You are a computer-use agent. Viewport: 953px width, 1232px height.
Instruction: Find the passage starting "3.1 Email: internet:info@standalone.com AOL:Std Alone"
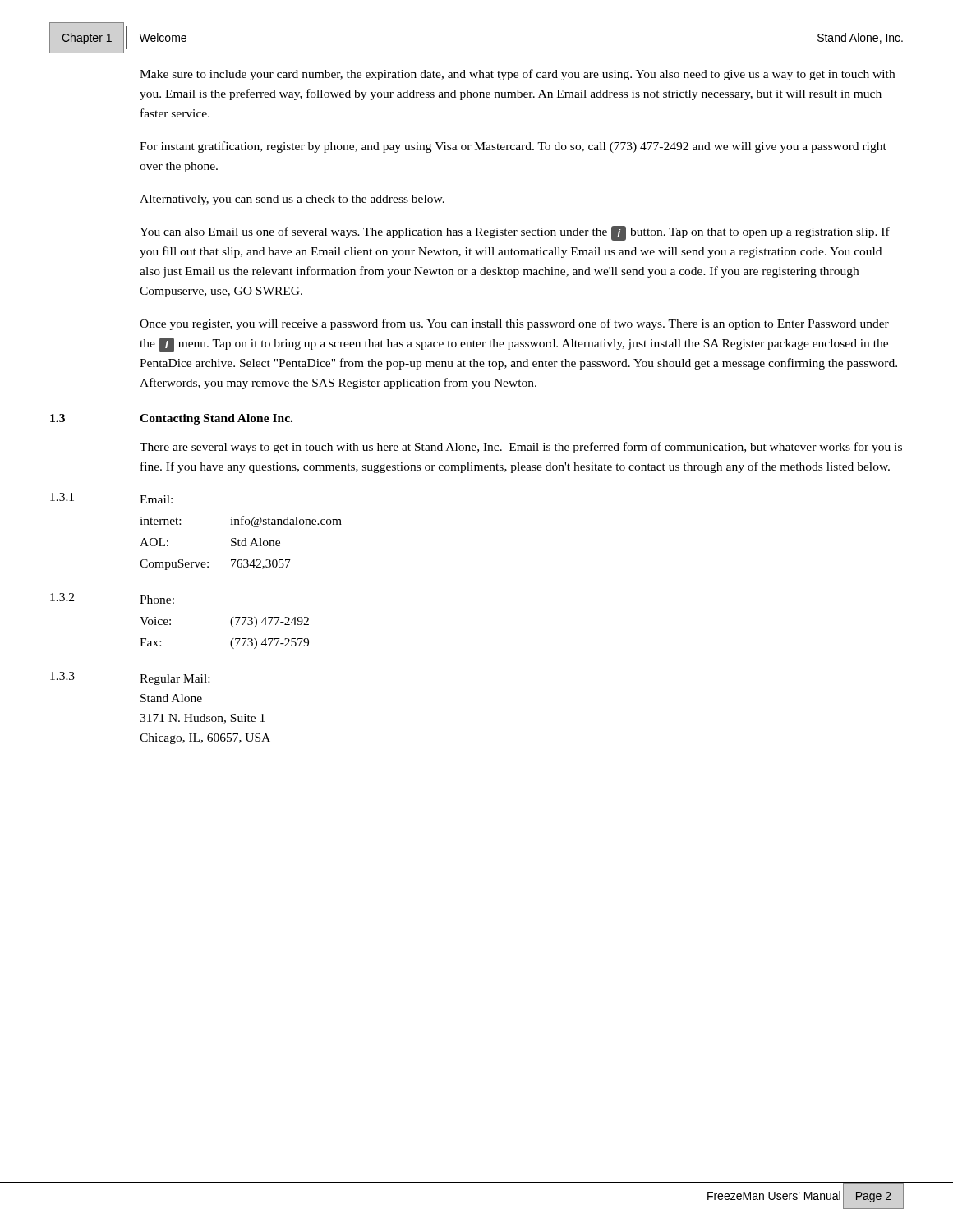[x=62, y=496]
